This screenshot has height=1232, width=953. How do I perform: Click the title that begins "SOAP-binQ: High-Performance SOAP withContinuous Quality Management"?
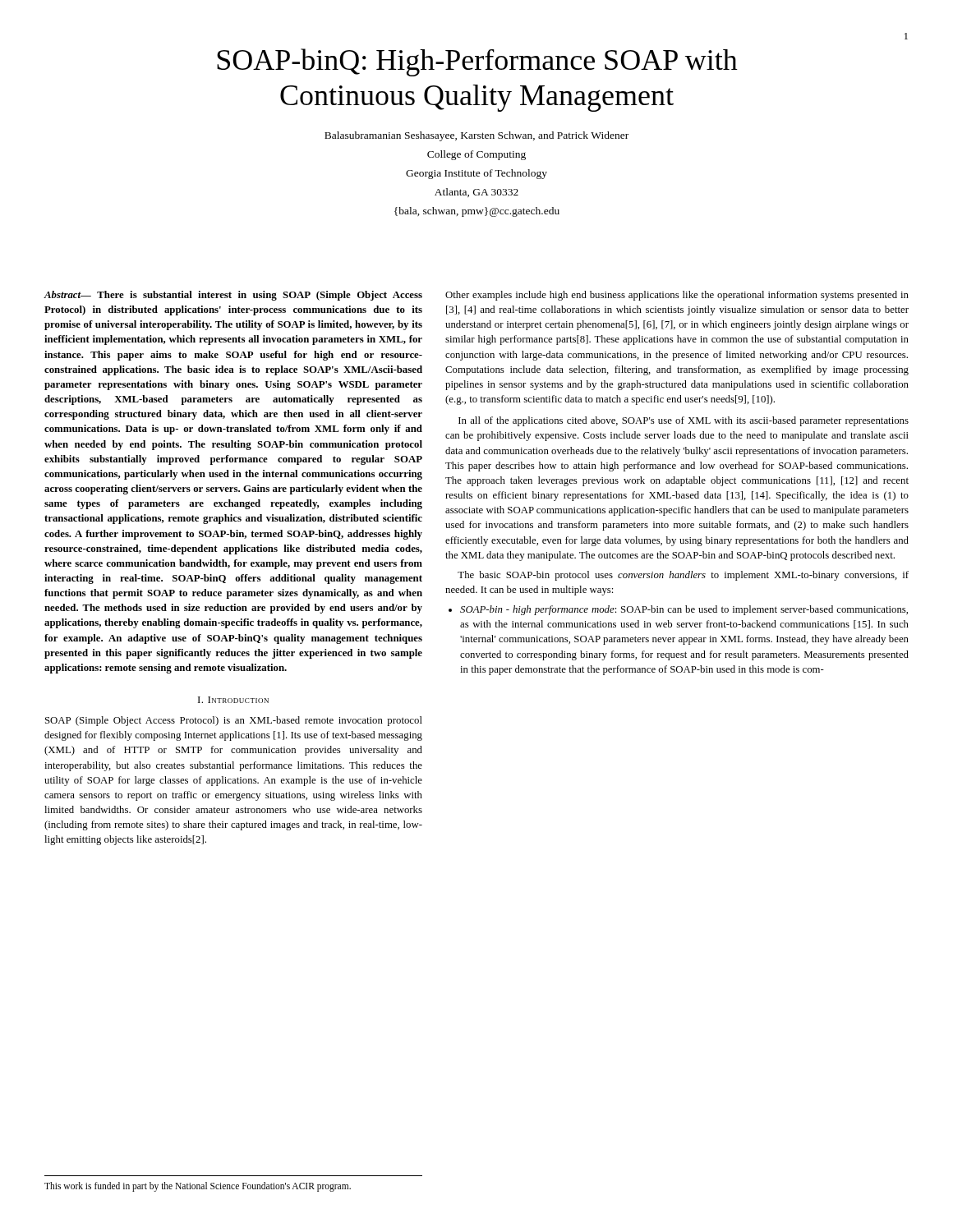point(476,132)
